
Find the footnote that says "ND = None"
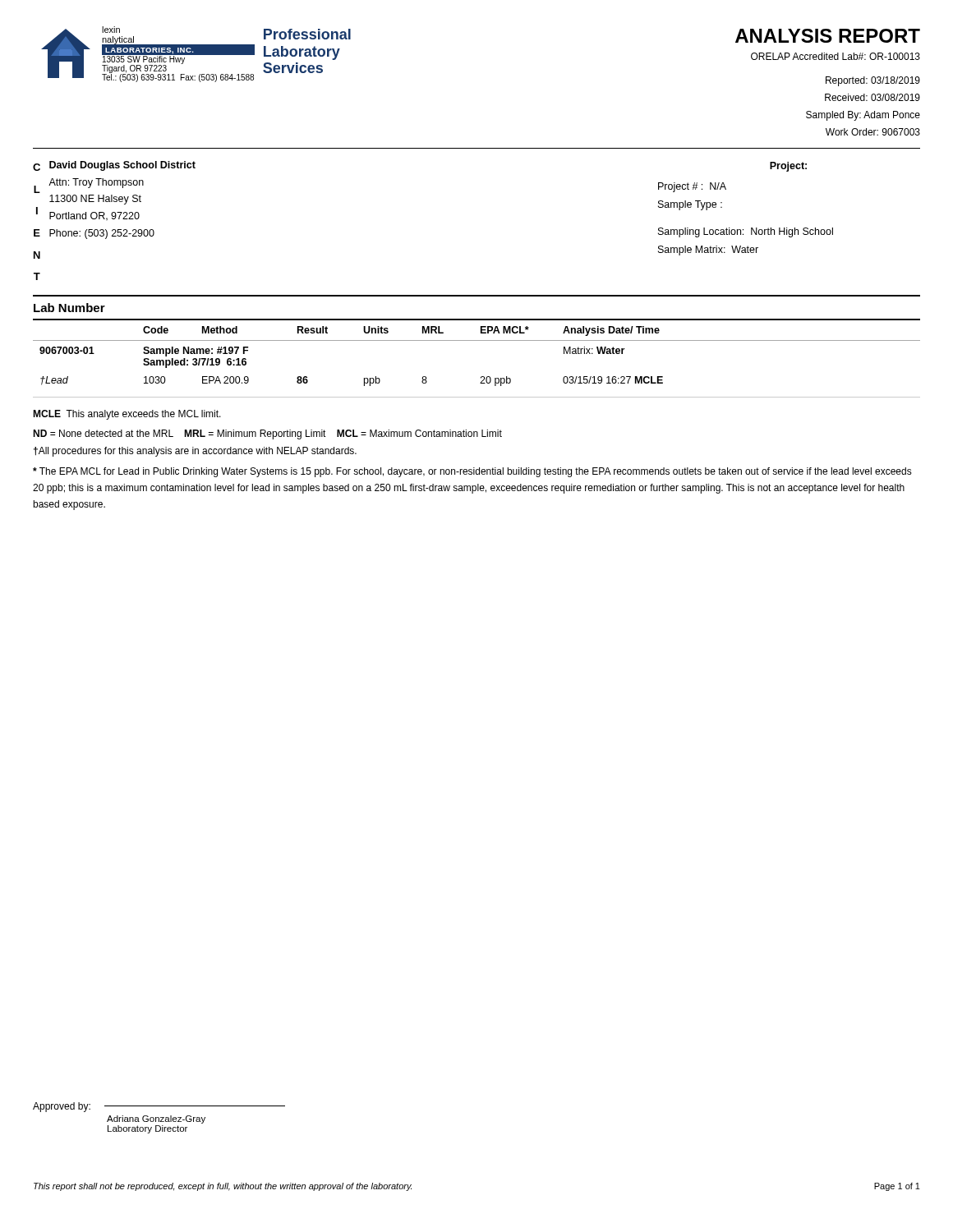267,442
